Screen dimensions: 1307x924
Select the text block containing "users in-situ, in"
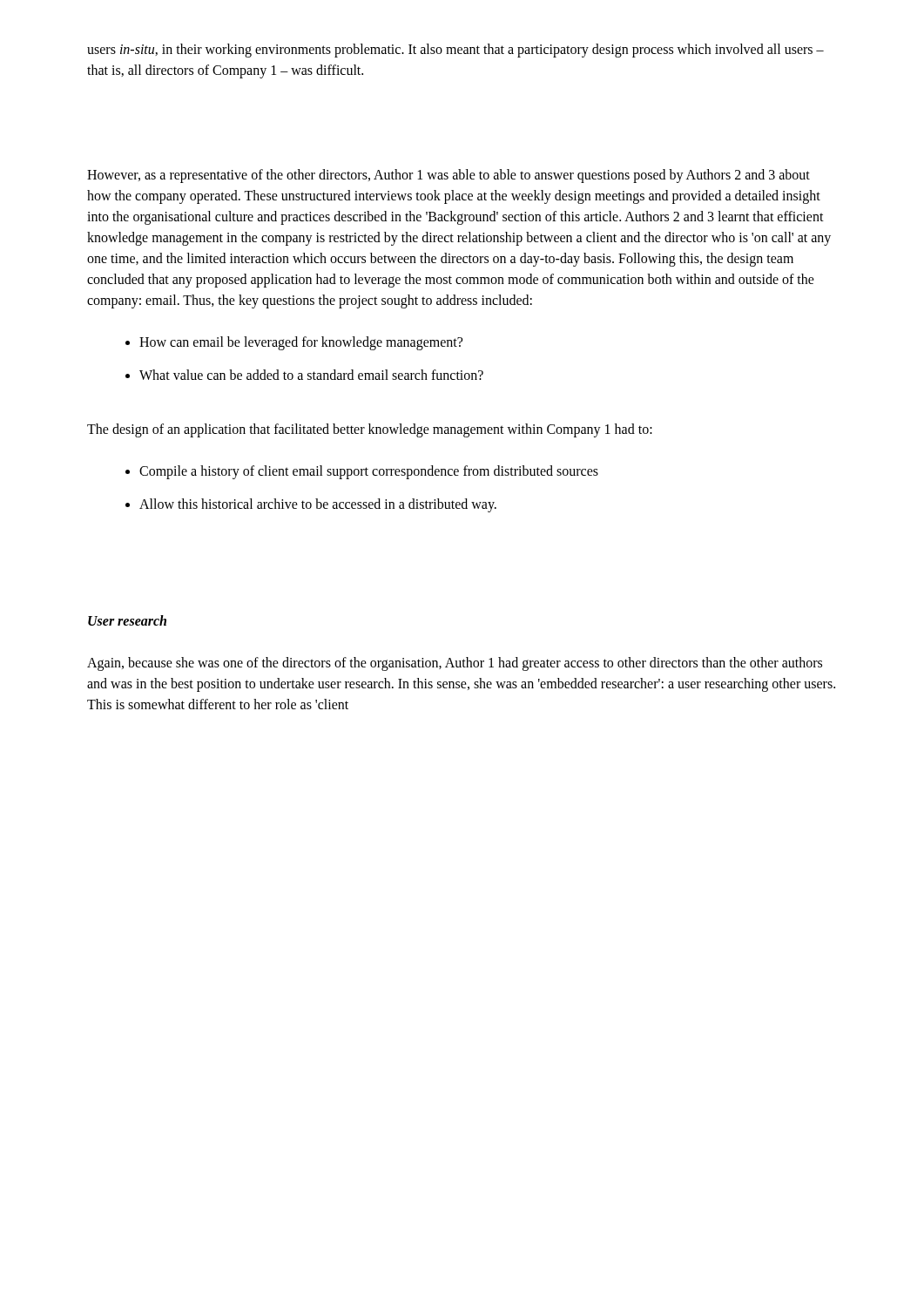(462, 60)
